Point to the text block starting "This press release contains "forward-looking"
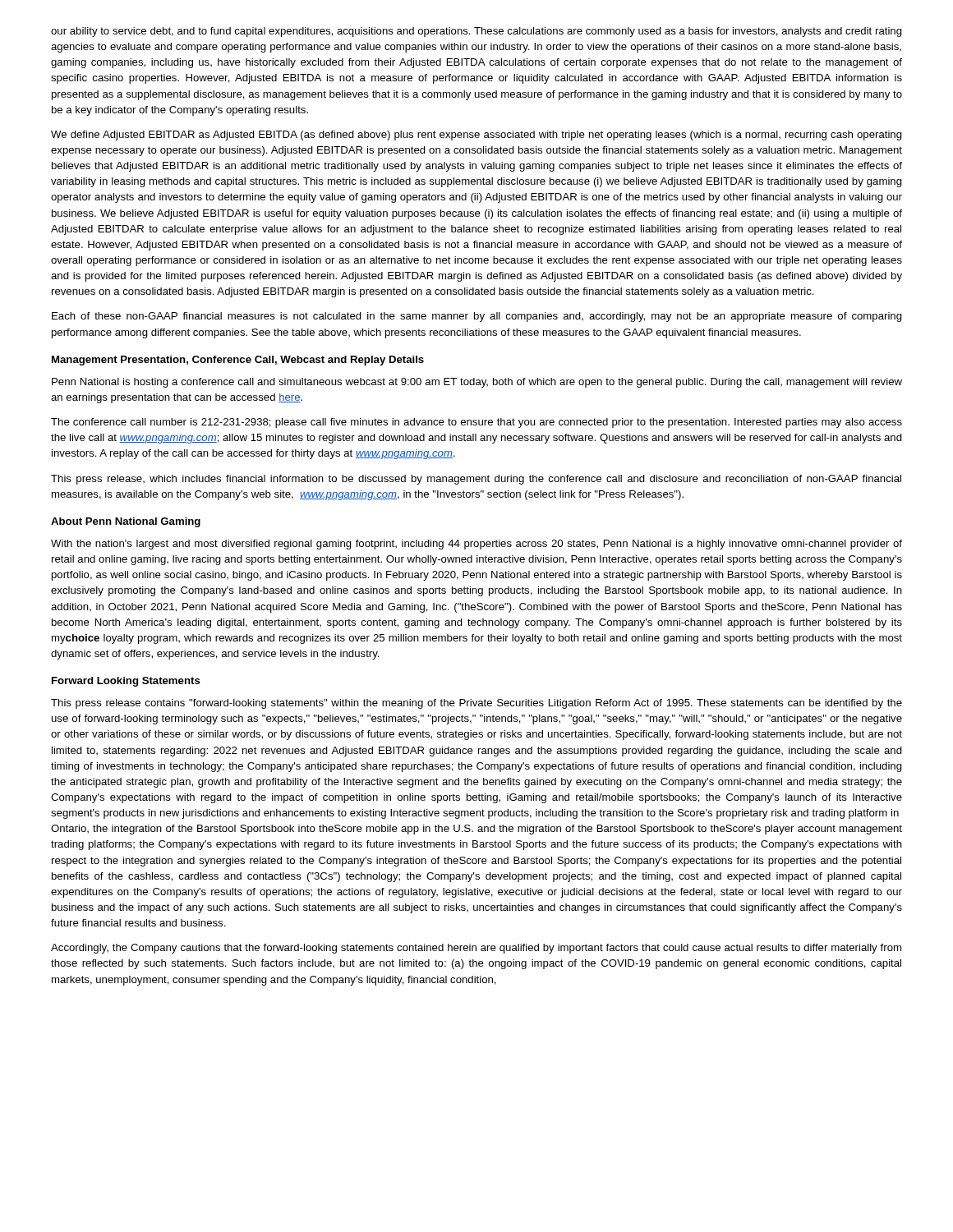 (x=476, y=813)
